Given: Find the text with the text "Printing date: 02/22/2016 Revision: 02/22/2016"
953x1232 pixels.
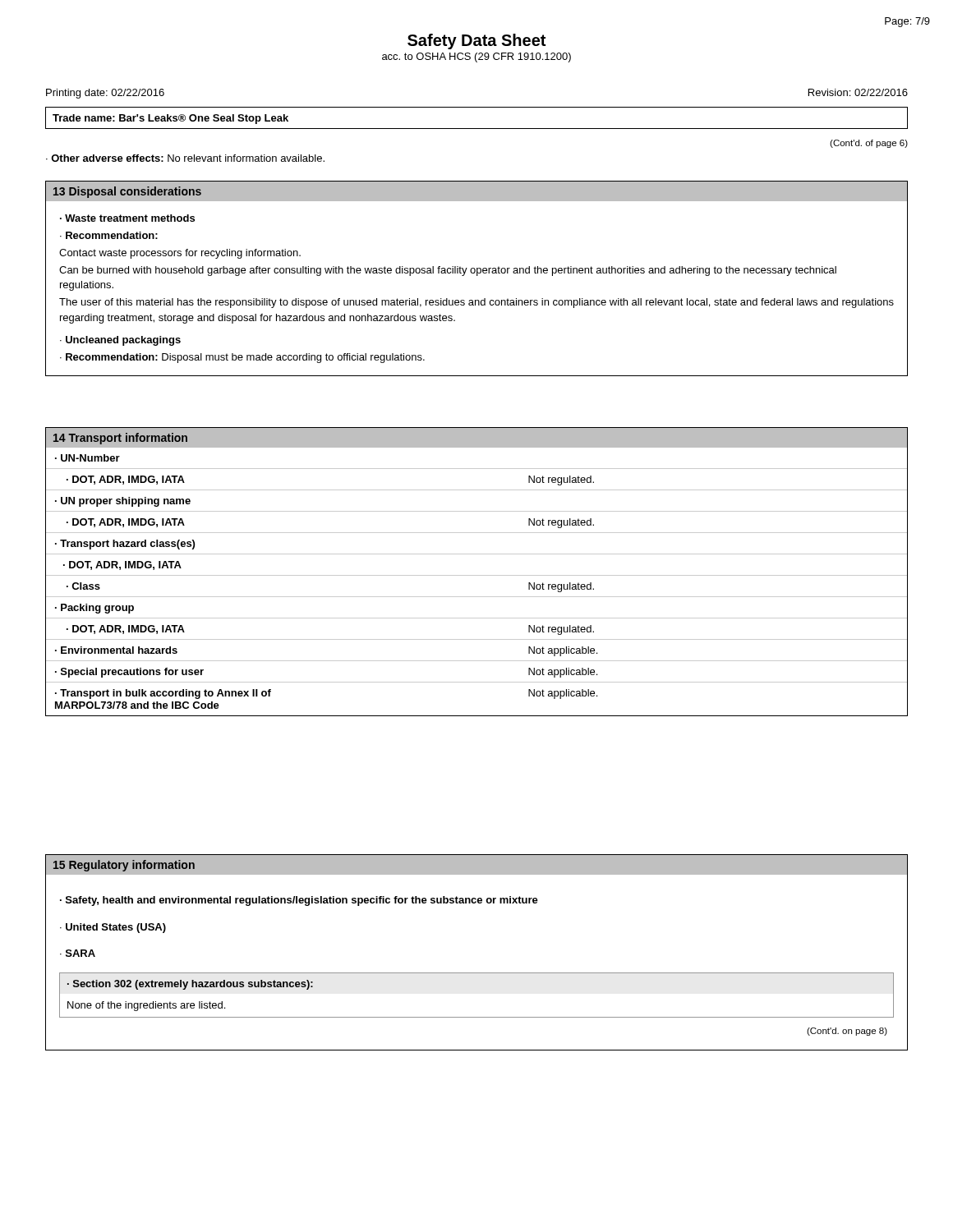Looking at the screenshot, I should (x=106, y=95).
